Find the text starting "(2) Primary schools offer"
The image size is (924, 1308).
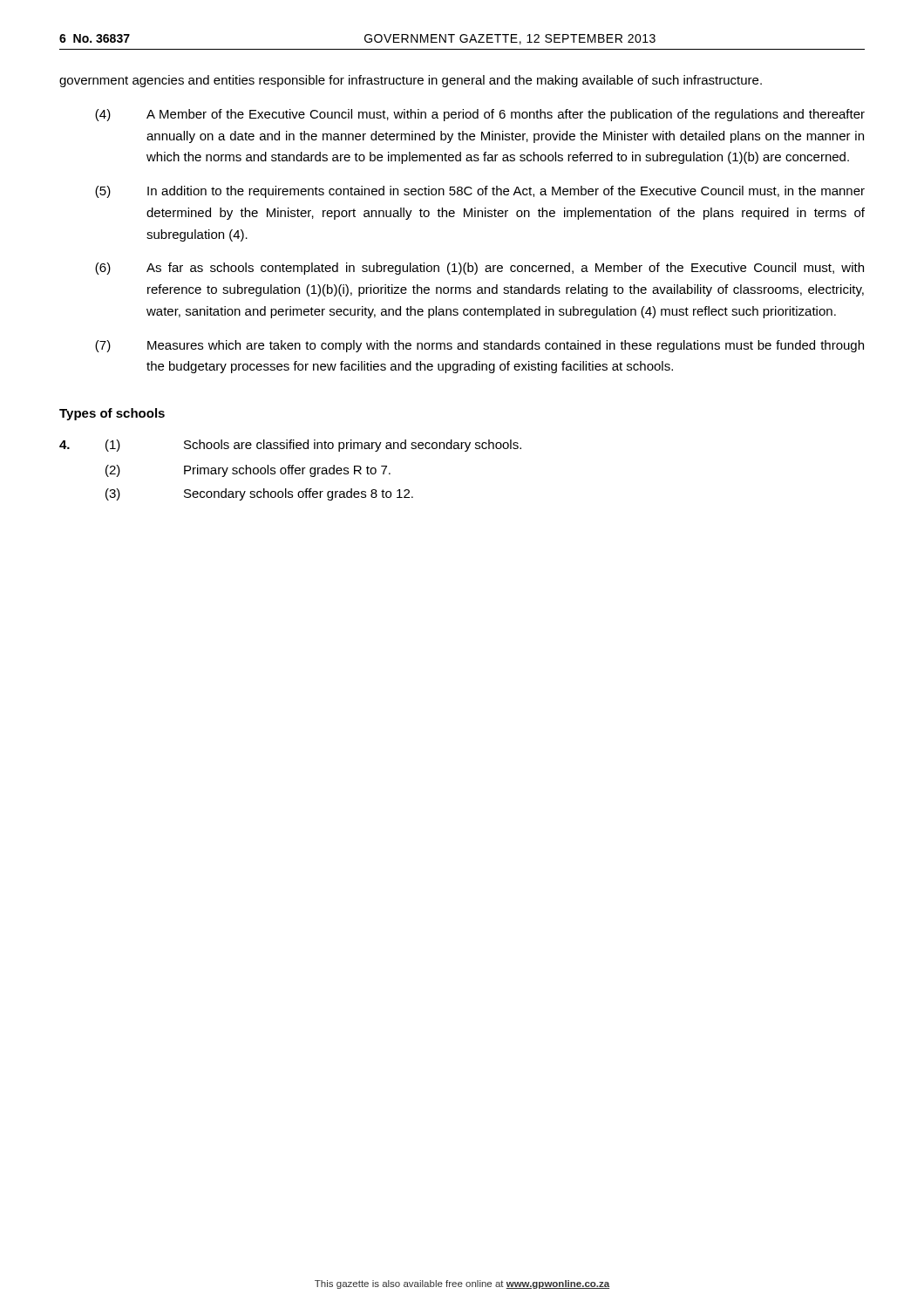[x=248, y=471]
